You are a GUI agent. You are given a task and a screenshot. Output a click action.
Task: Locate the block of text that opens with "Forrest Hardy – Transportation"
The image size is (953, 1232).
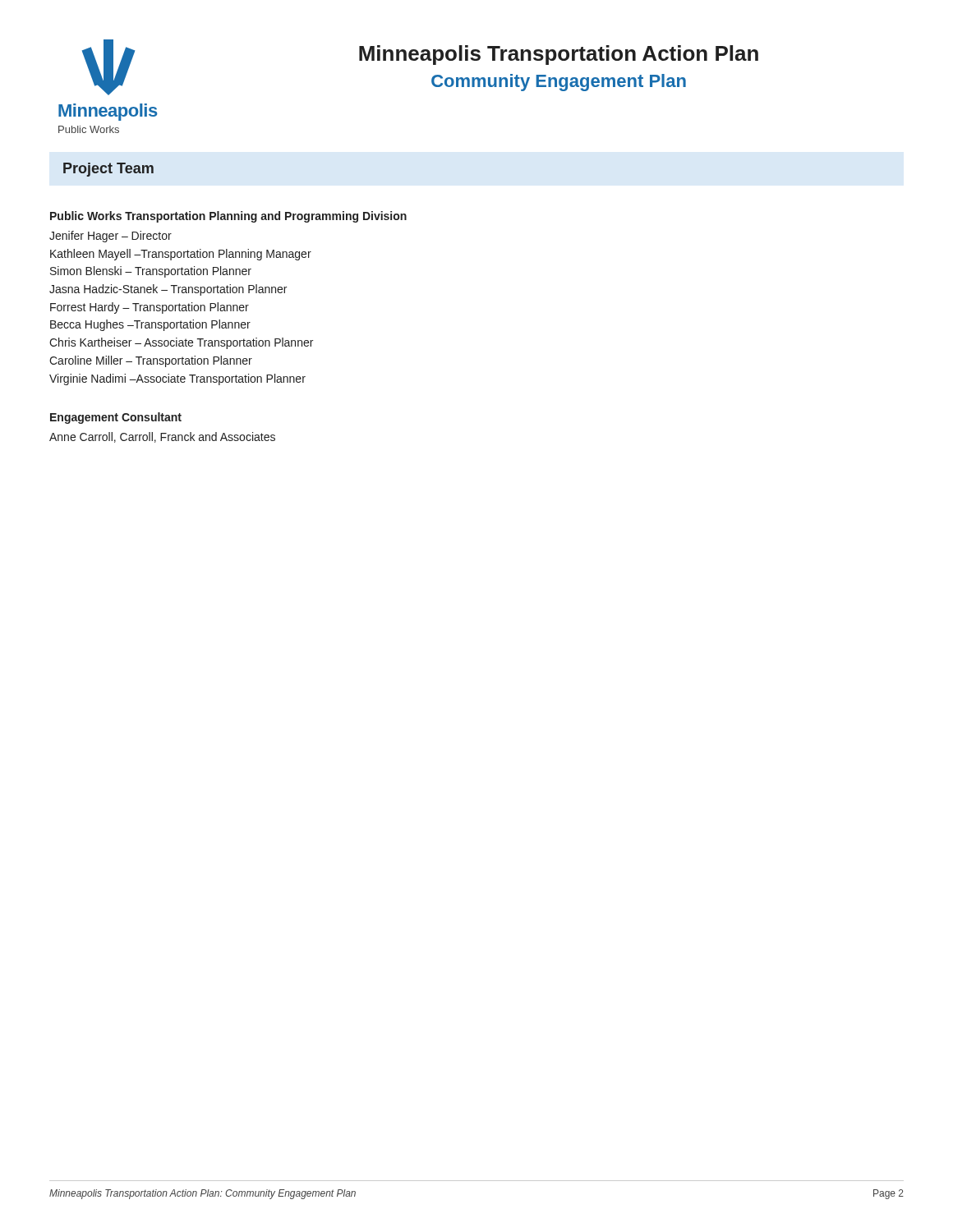(x=149, y=307)
